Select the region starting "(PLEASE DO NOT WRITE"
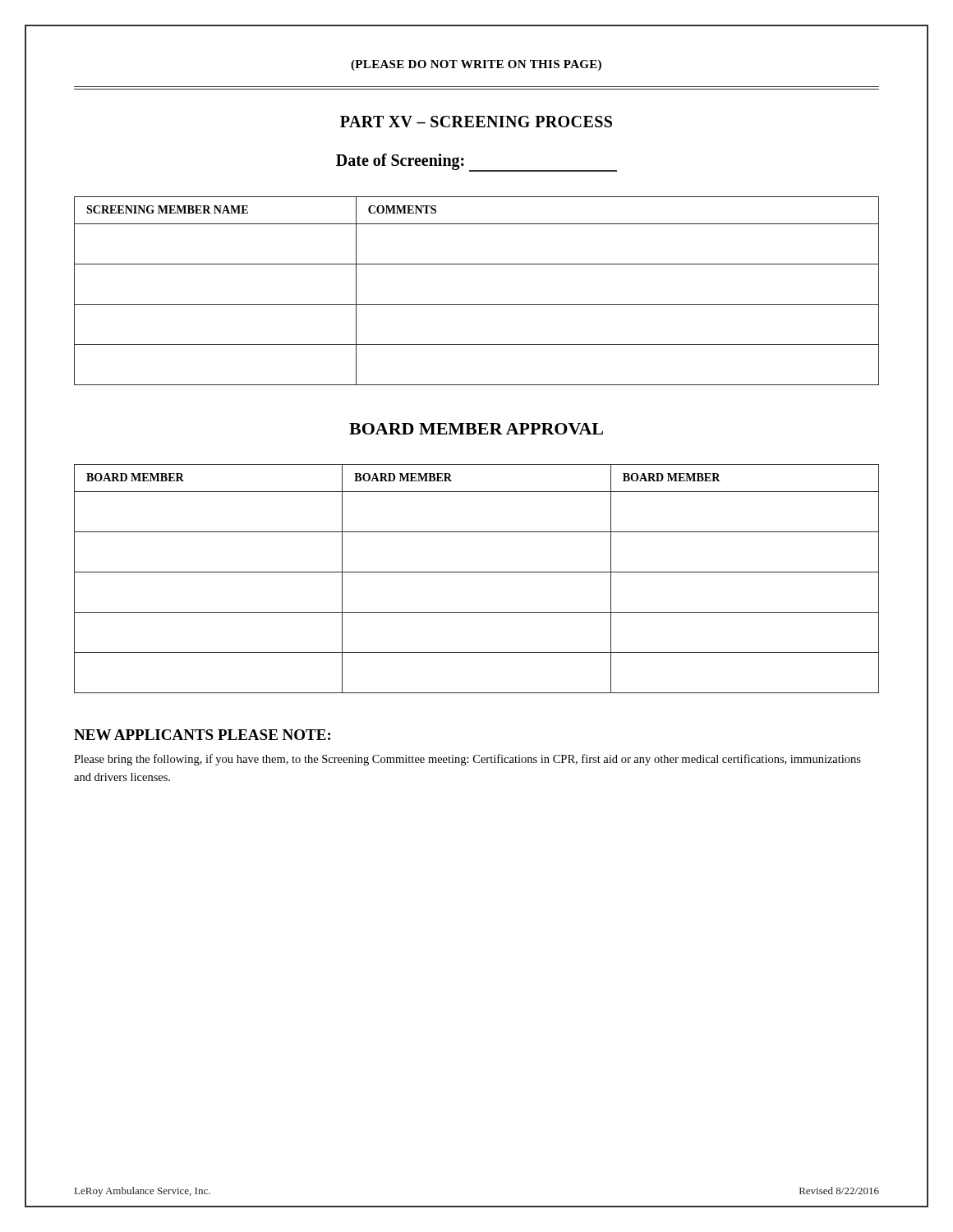Viewport: 953px width, 1232px height. 476,64
